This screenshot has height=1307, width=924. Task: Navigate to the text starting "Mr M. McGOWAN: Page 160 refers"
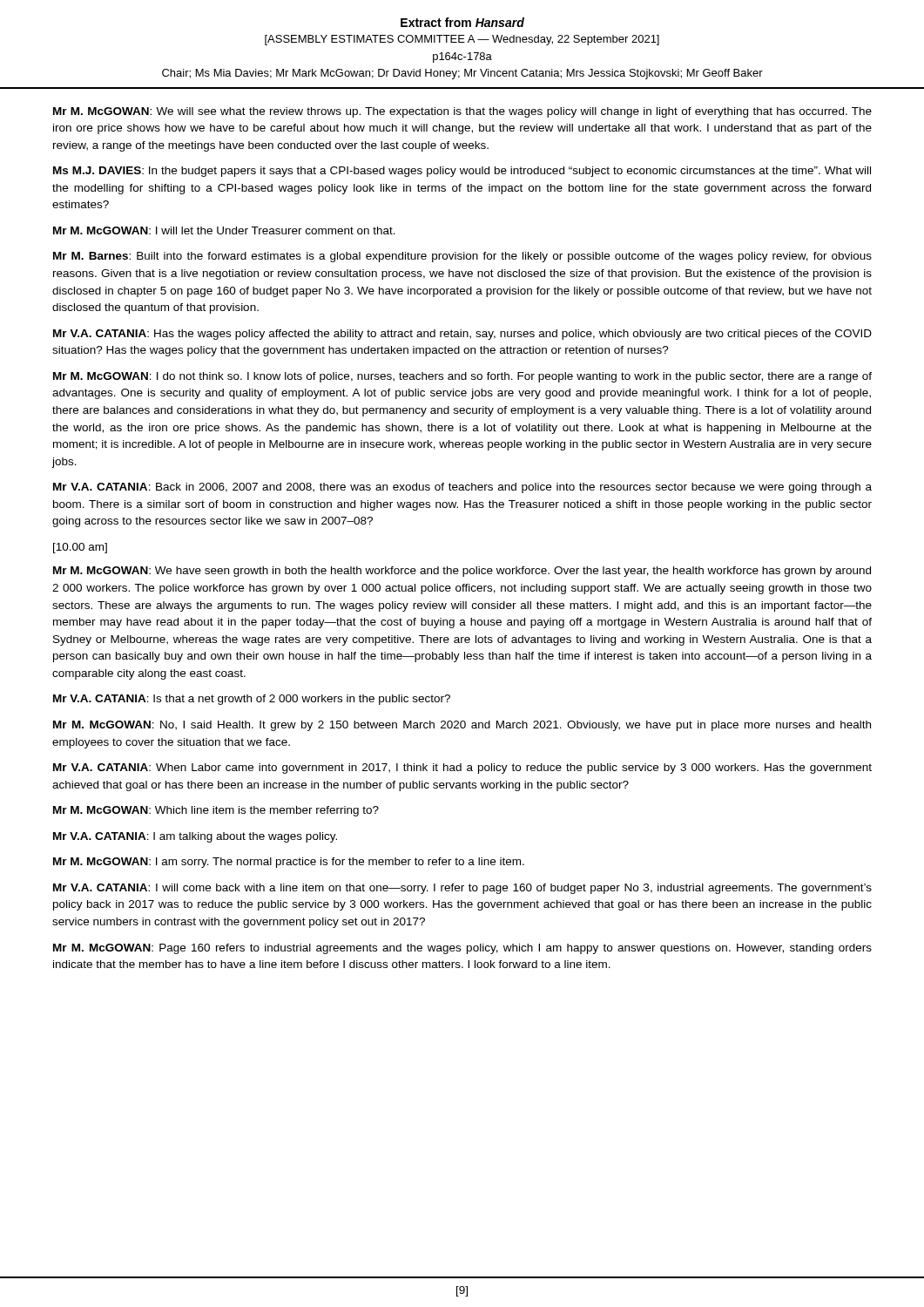pos(462,956)
